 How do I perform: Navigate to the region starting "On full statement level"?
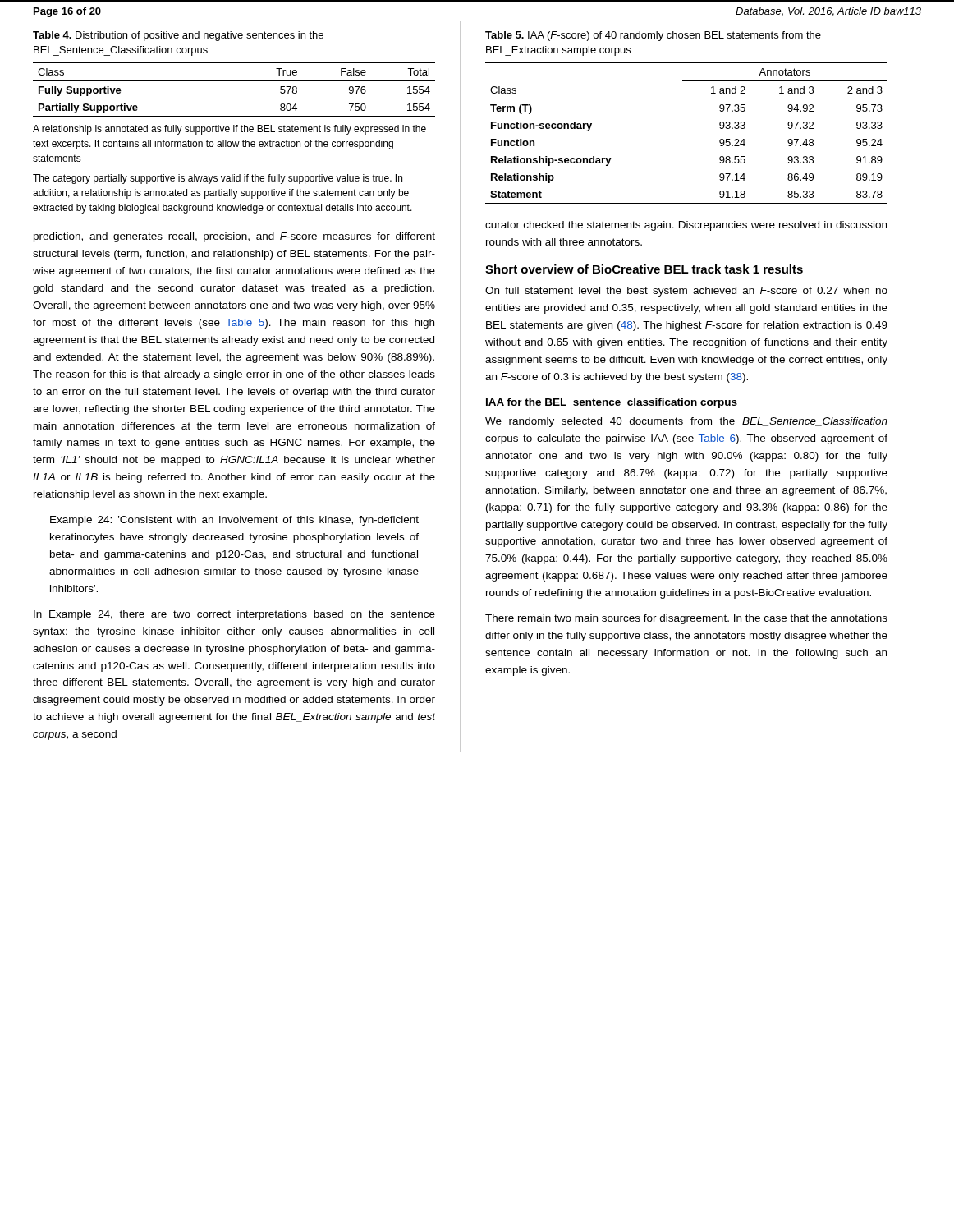(x=686, y=334)
